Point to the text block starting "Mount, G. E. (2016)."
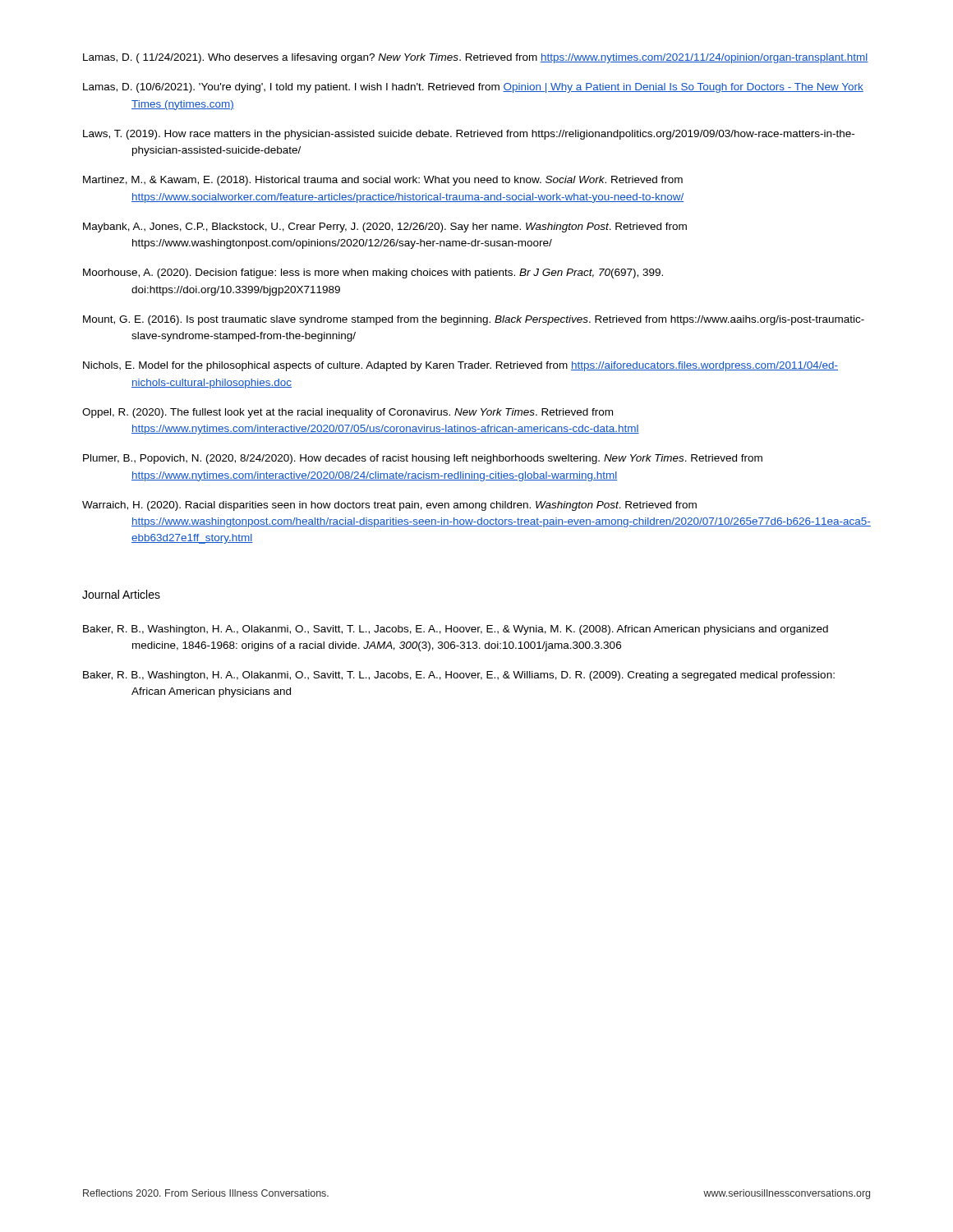Viewport: 953px width, 1232px height. point(473,327)
